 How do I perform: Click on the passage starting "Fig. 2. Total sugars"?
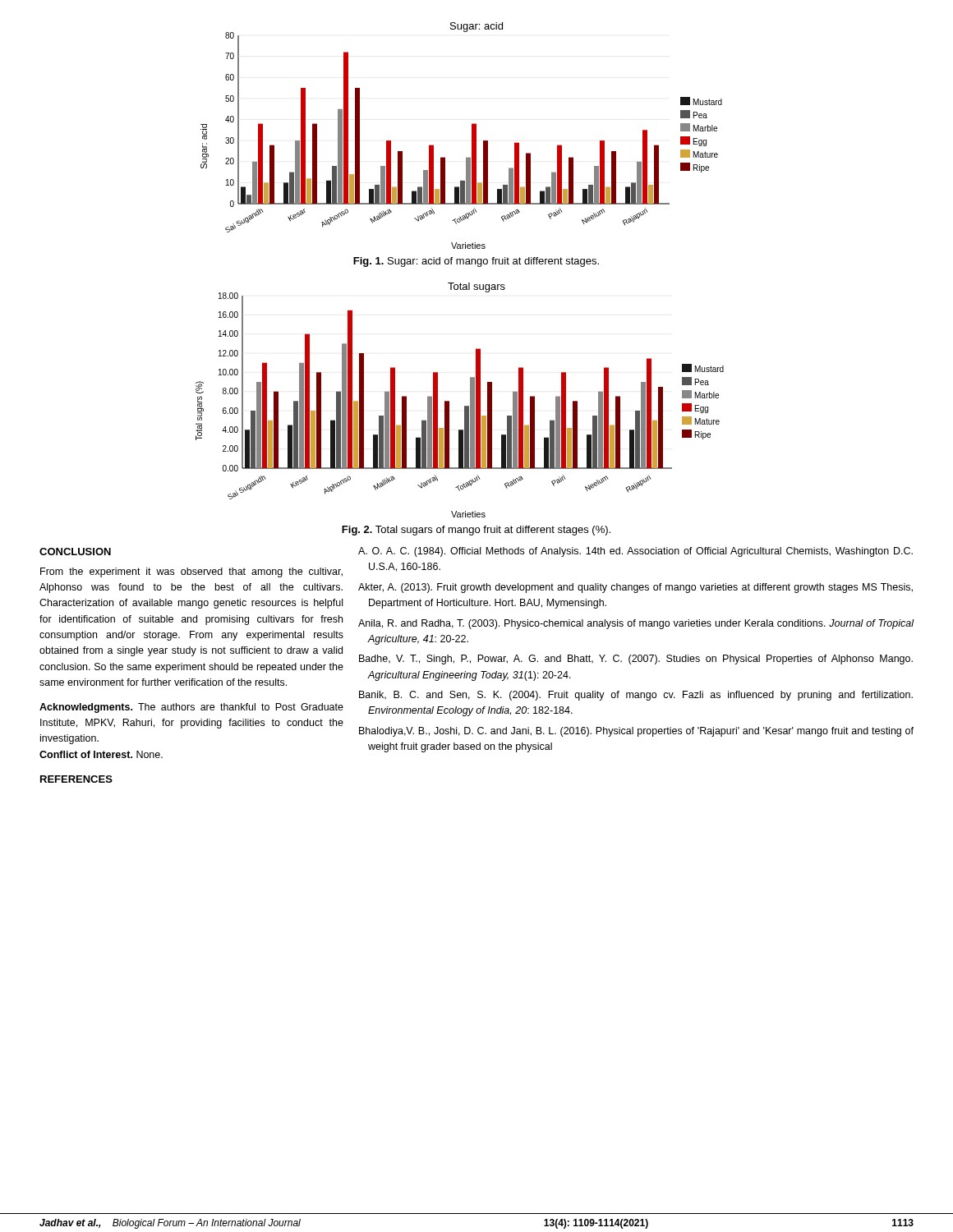[476, 529]
